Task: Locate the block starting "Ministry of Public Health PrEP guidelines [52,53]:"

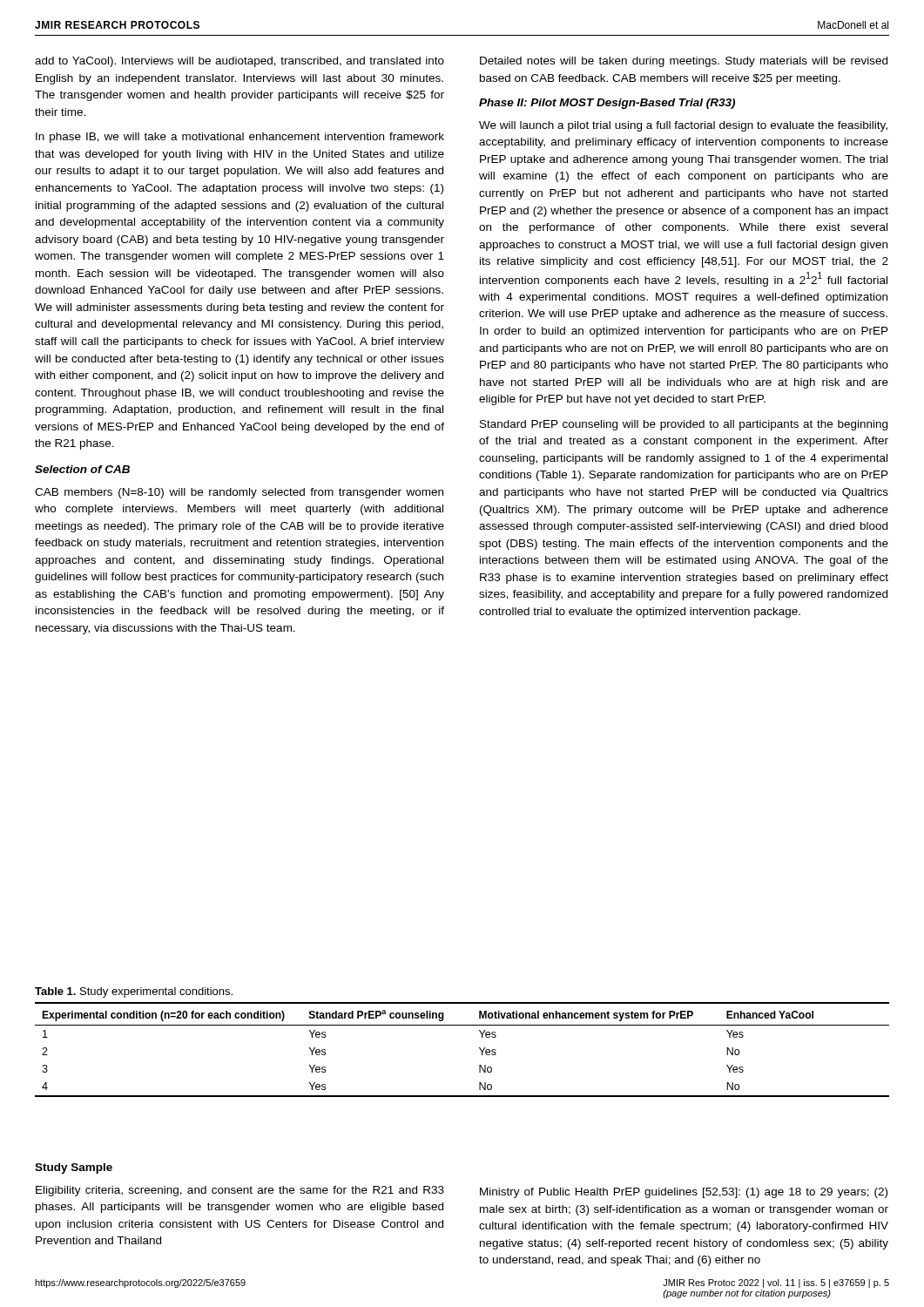Action: [684, 1226]
